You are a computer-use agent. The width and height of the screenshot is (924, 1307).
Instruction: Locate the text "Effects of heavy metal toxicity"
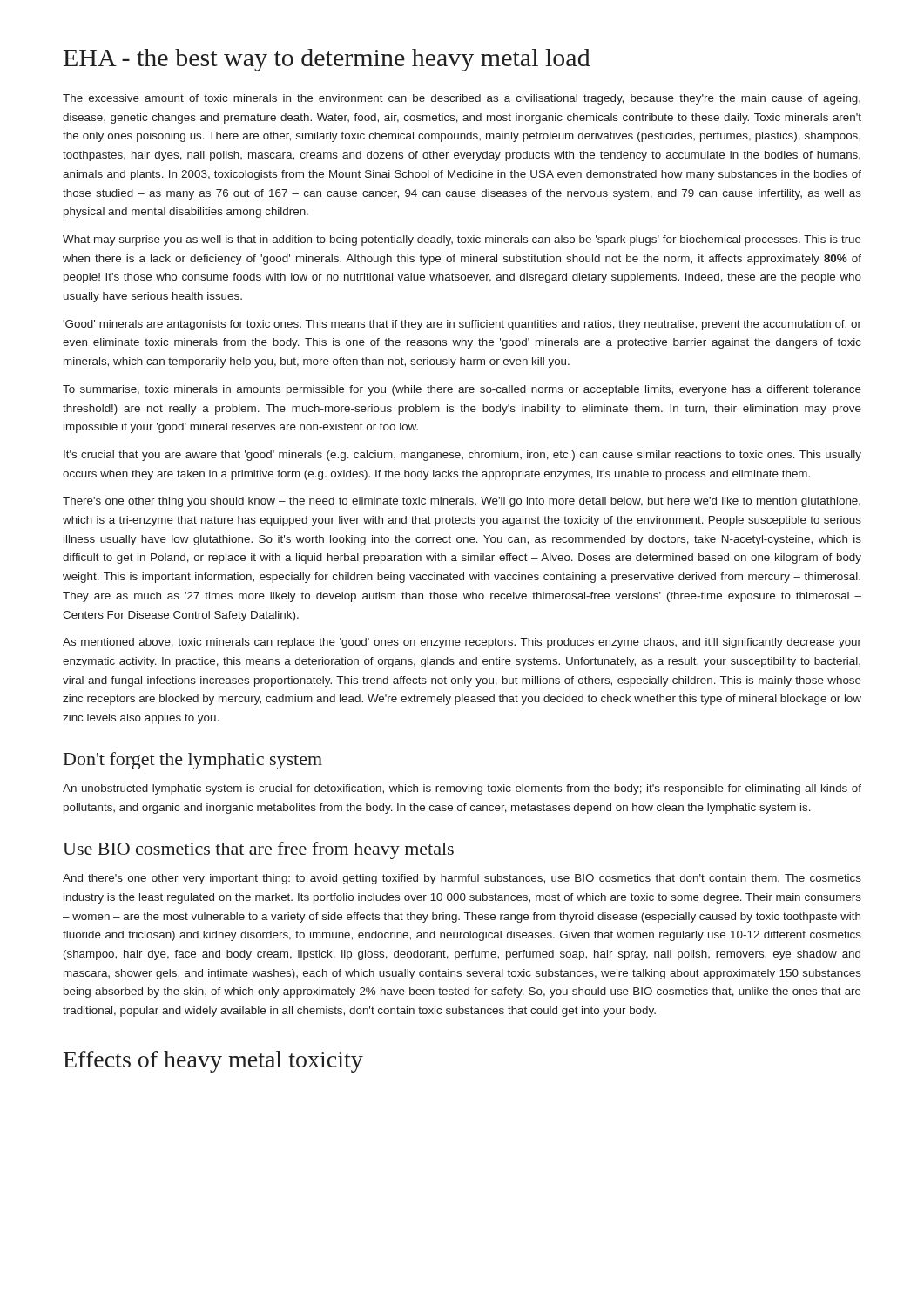(x=213, y=1062)
